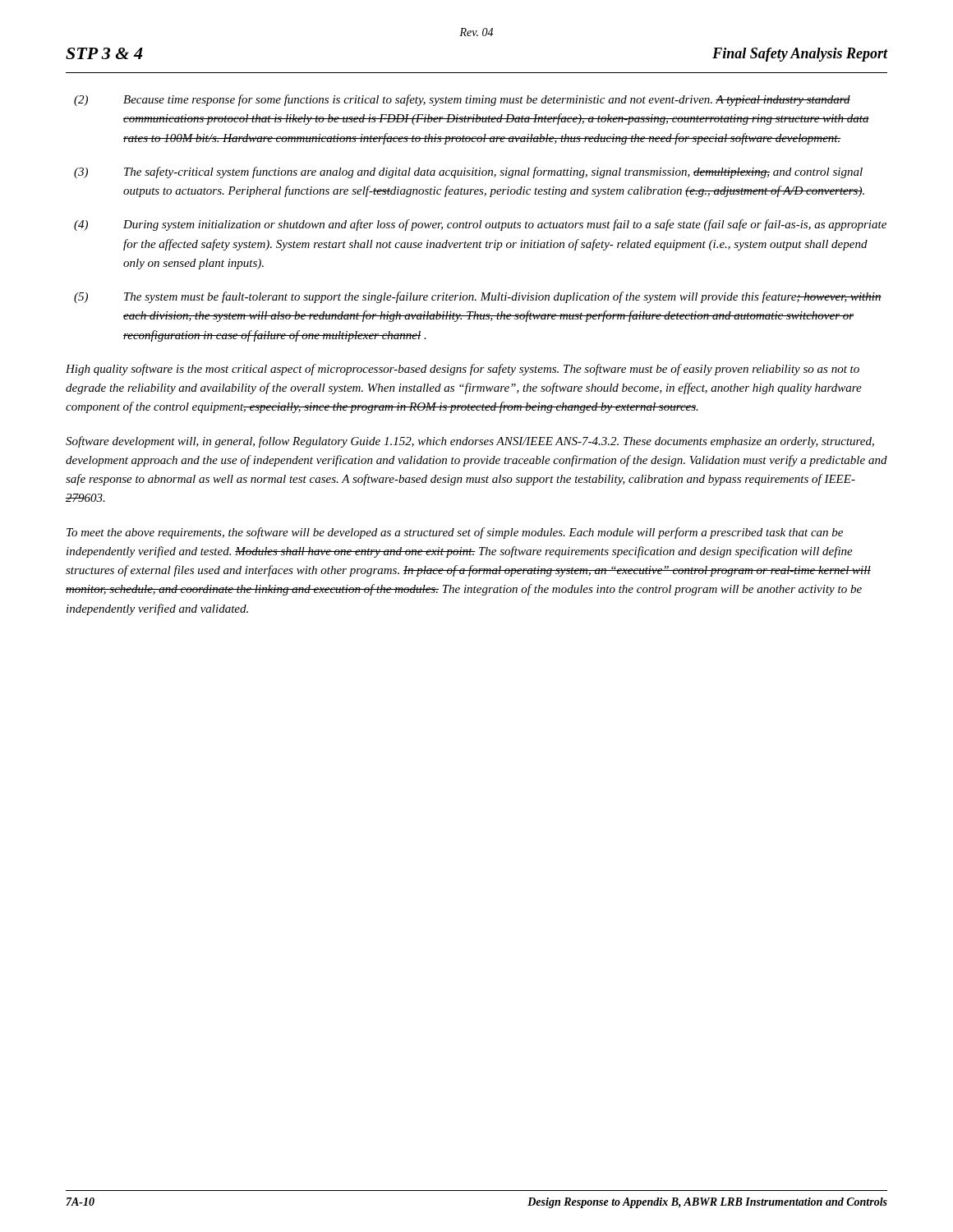
Task: Select the text block containing "To meet the above requirements, the software"
Action: point(468,570)
